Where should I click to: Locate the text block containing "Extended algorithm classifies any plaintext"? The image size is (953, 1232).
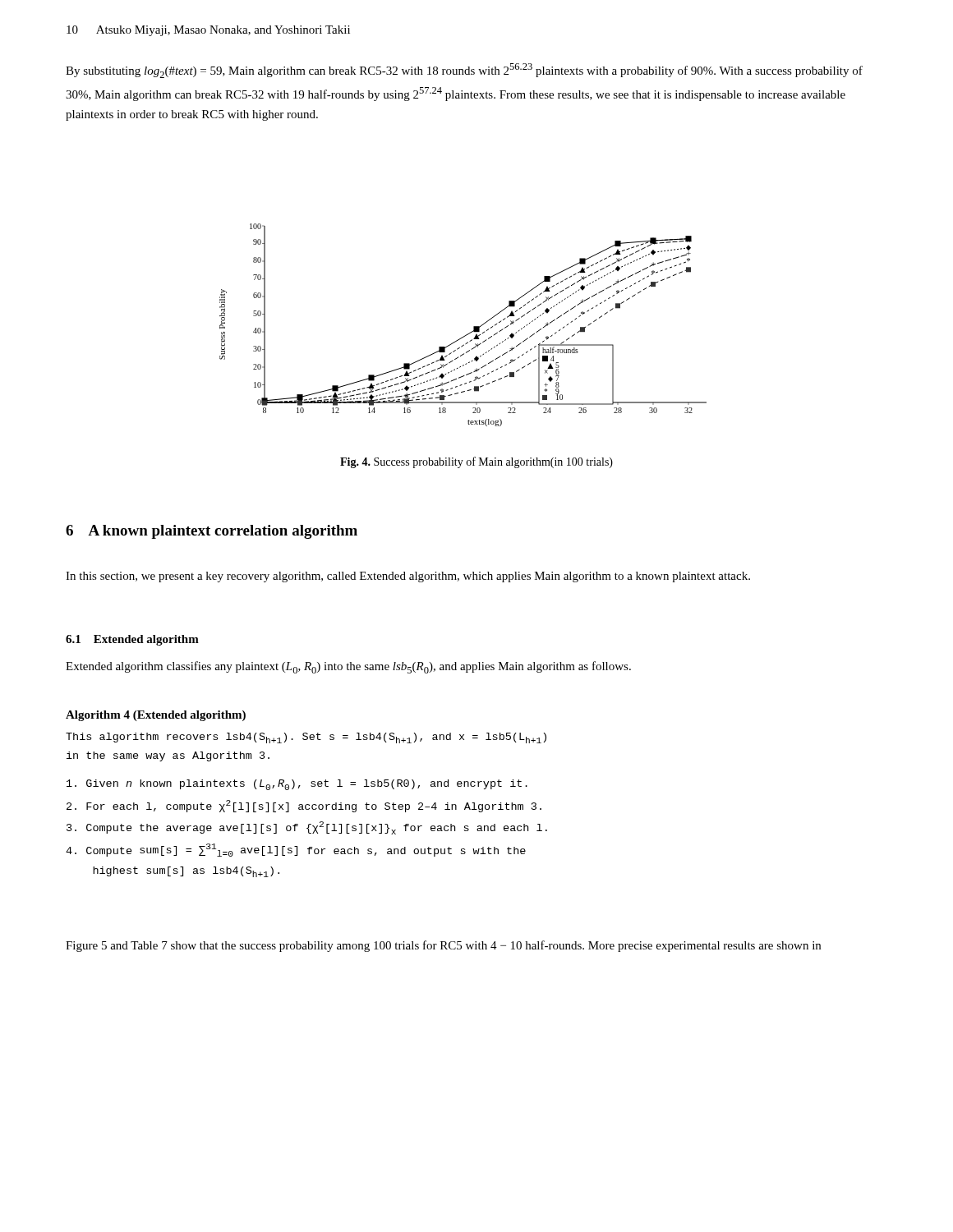[x=349, y=668]
